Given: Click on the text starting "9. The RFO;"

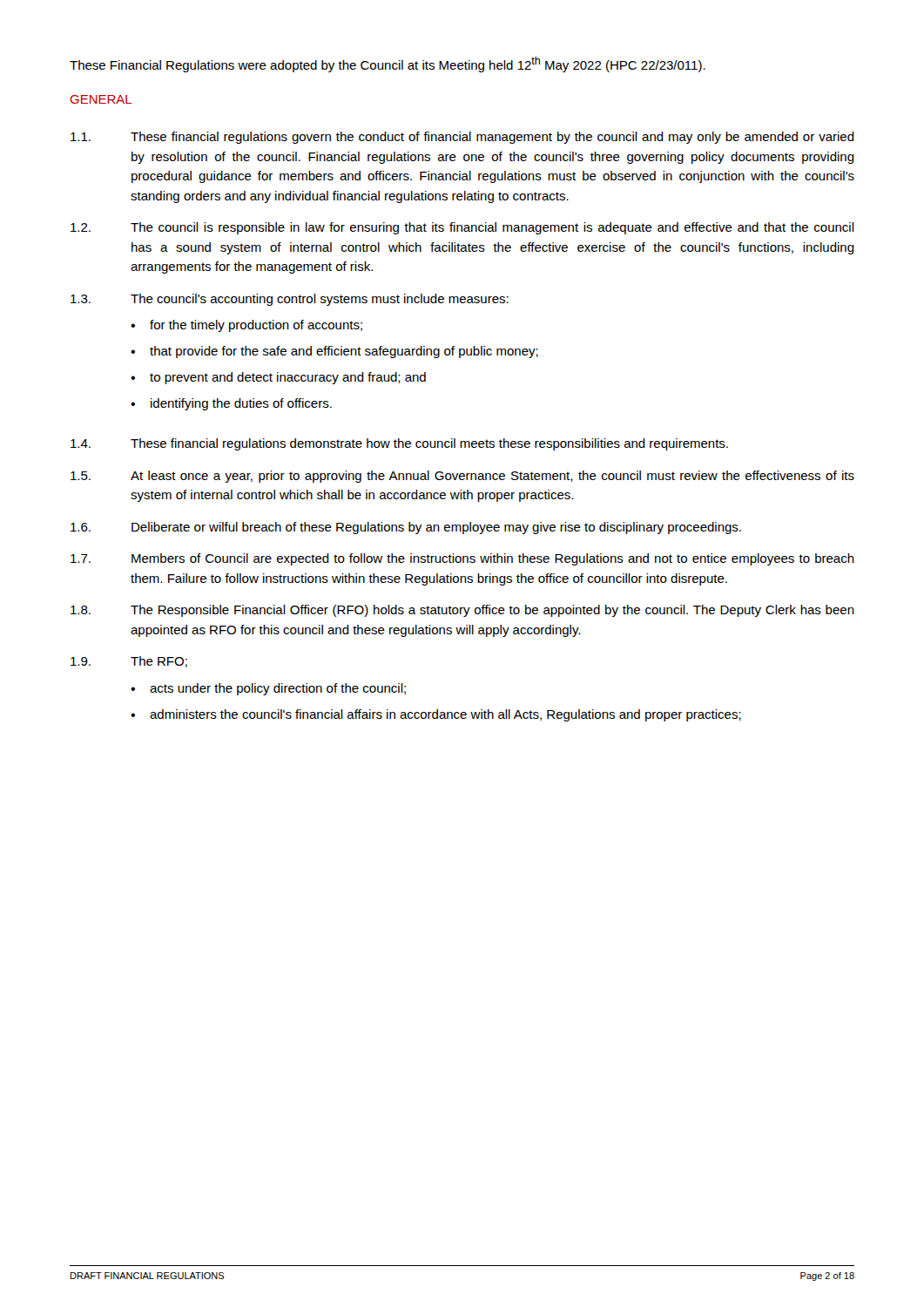Looking at the screenshot, I should pos(406,689).
